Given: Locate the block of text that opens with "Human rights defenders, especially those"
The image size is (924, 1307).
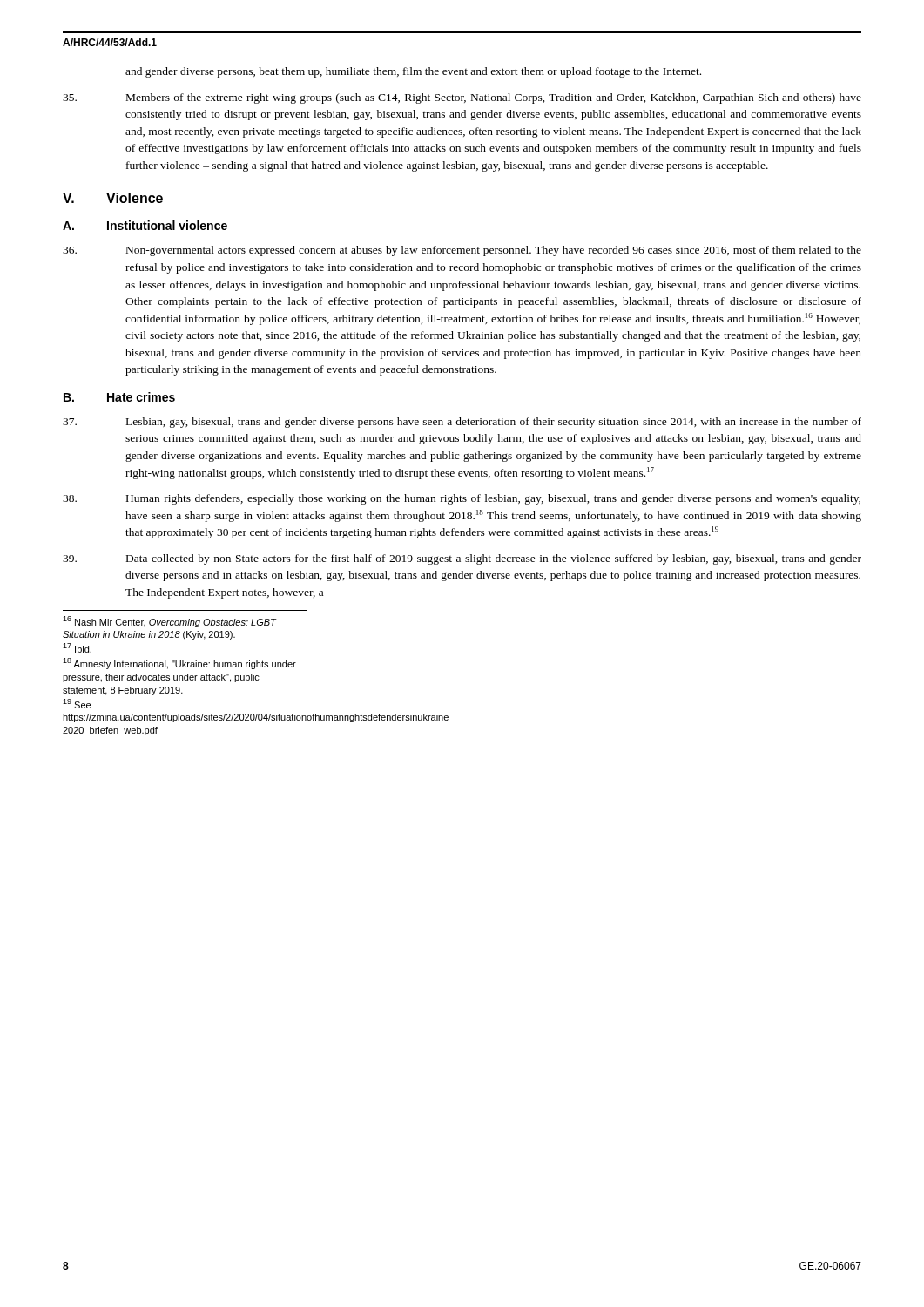Looking at the screenshot, I should point(462,515).
